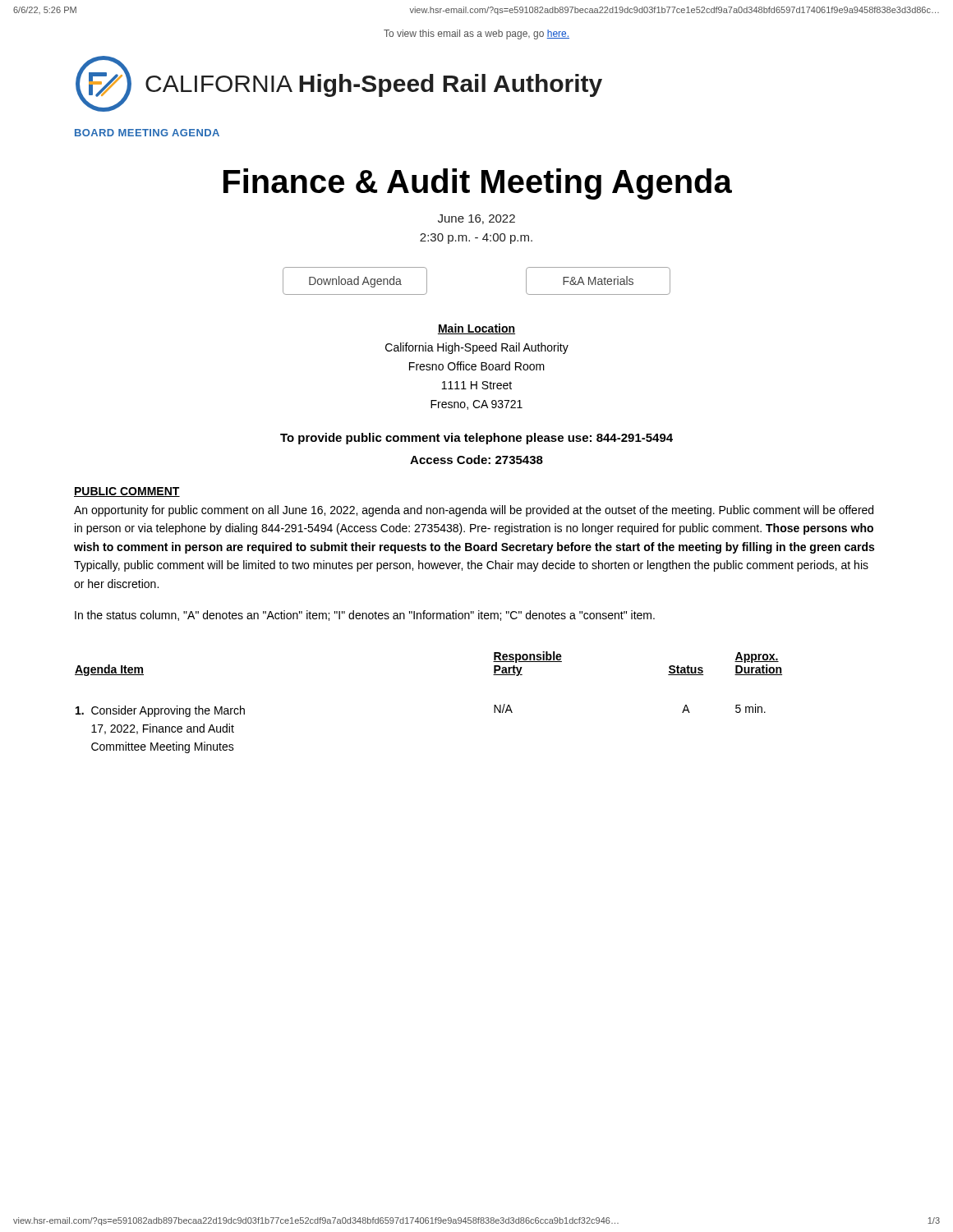This screenshot has height=1232, width=953.
Task: Point to the block beginning "An opportunity for"
Action: (x=474, y=547)
